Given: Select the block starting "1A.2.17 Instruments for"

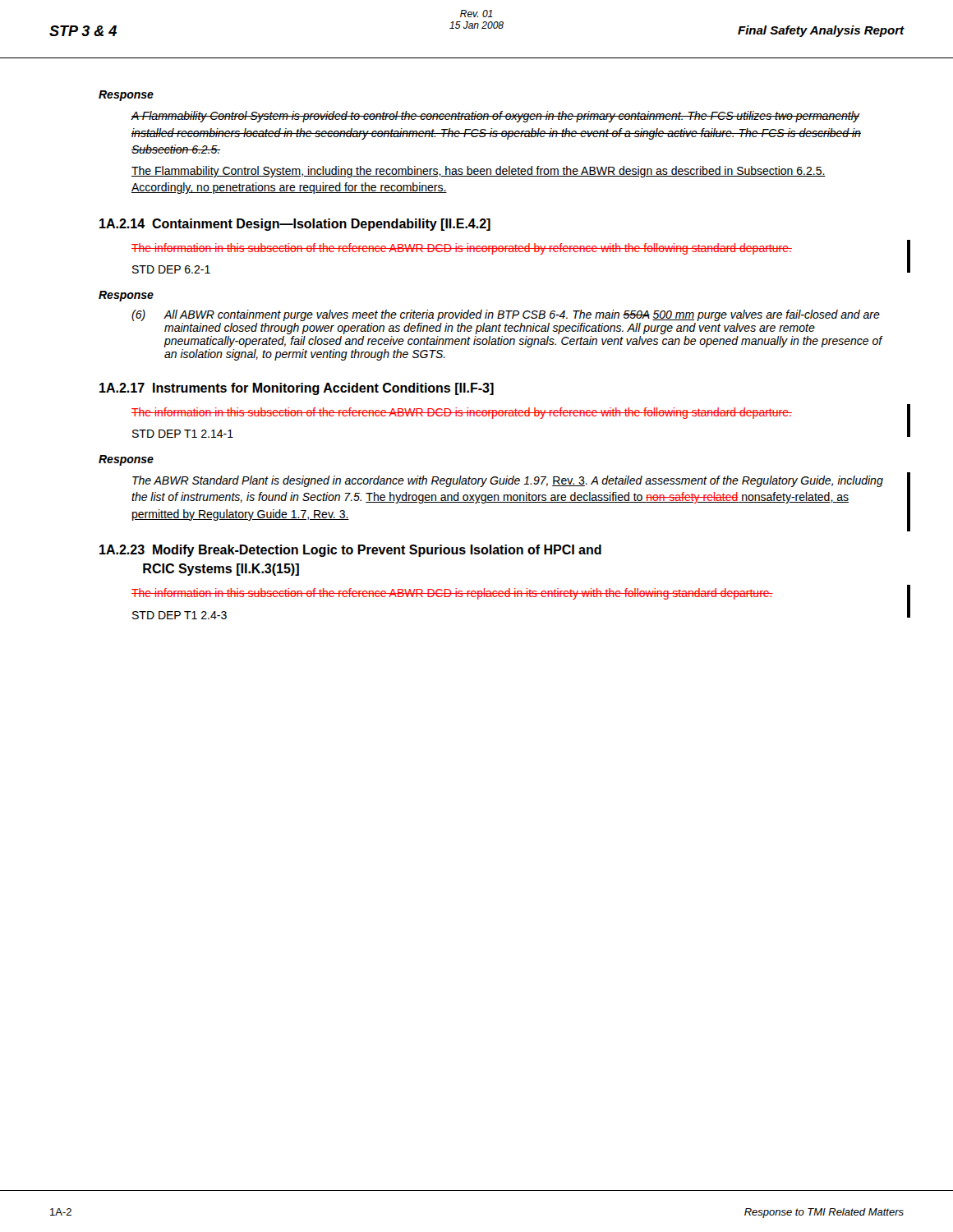Looking at the screenshot, I should (x=493, y=388).
